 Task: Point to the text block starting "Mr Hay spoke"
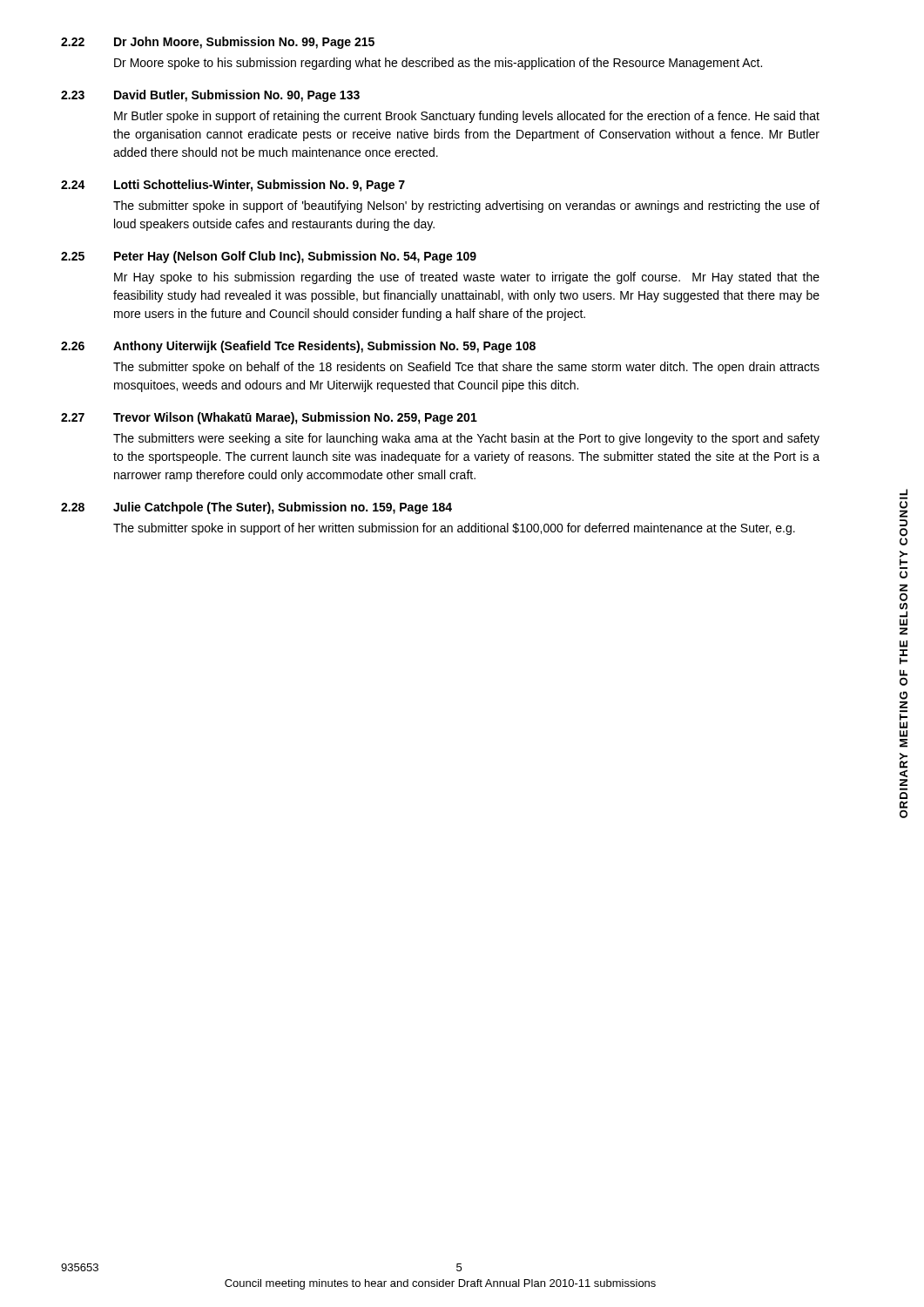(x=466, y=295)
